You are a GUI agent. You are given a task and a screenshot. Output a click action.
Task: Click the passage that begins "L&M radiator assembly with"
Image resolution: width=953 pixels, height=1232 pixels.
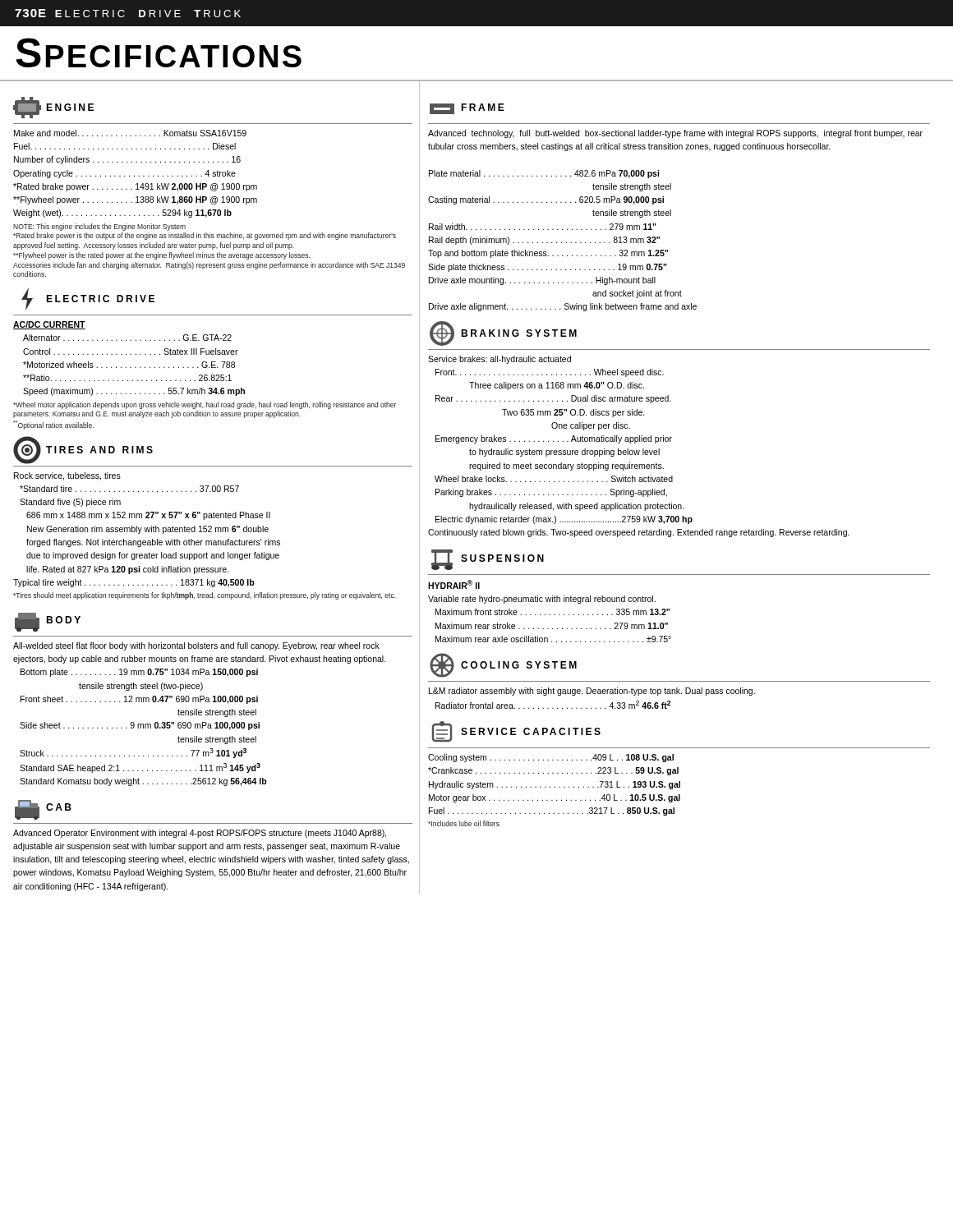[x=592, y=698]
